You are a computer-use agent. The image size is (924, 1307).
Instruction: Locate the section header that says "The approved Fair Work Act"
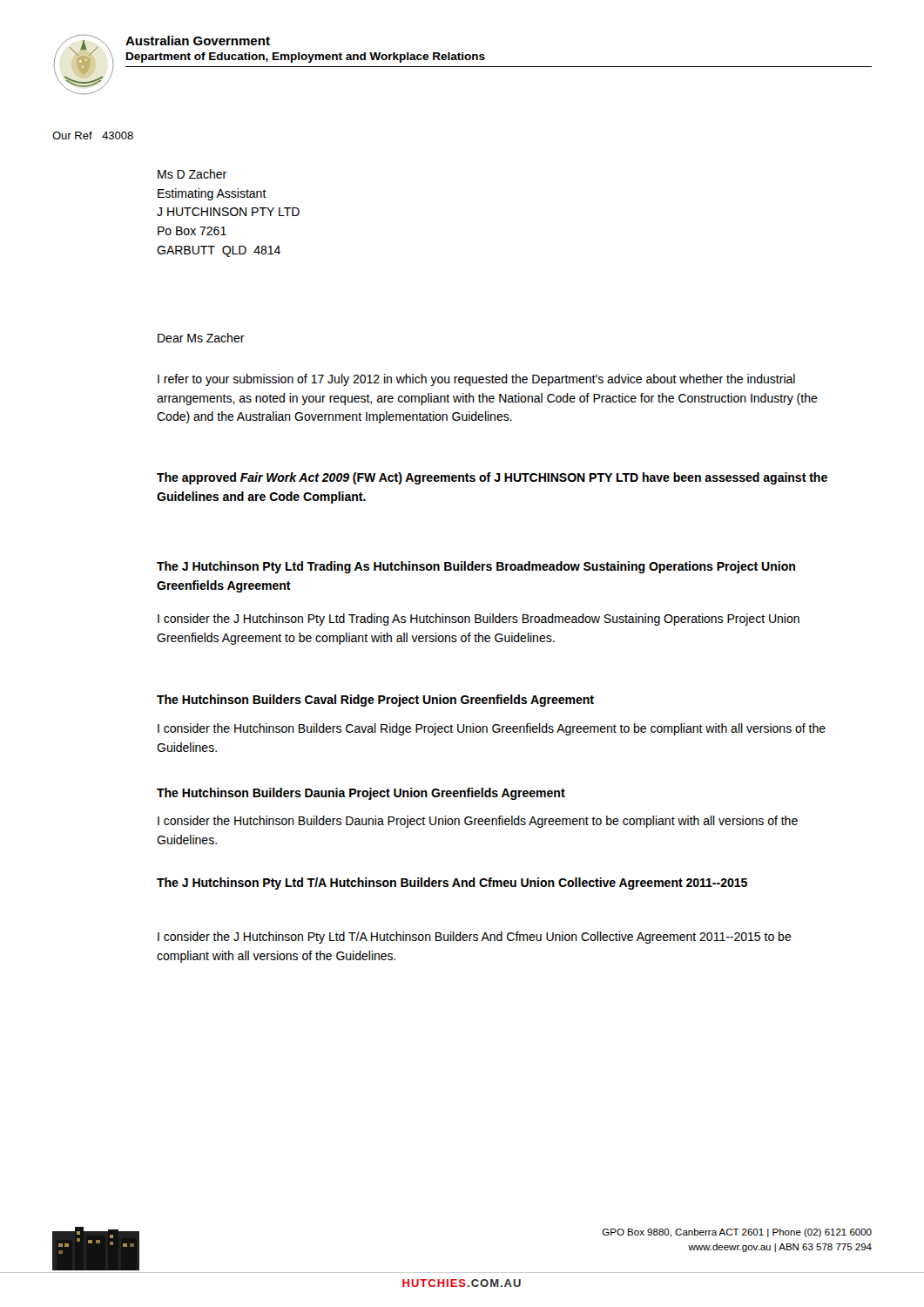coord(492,487)
